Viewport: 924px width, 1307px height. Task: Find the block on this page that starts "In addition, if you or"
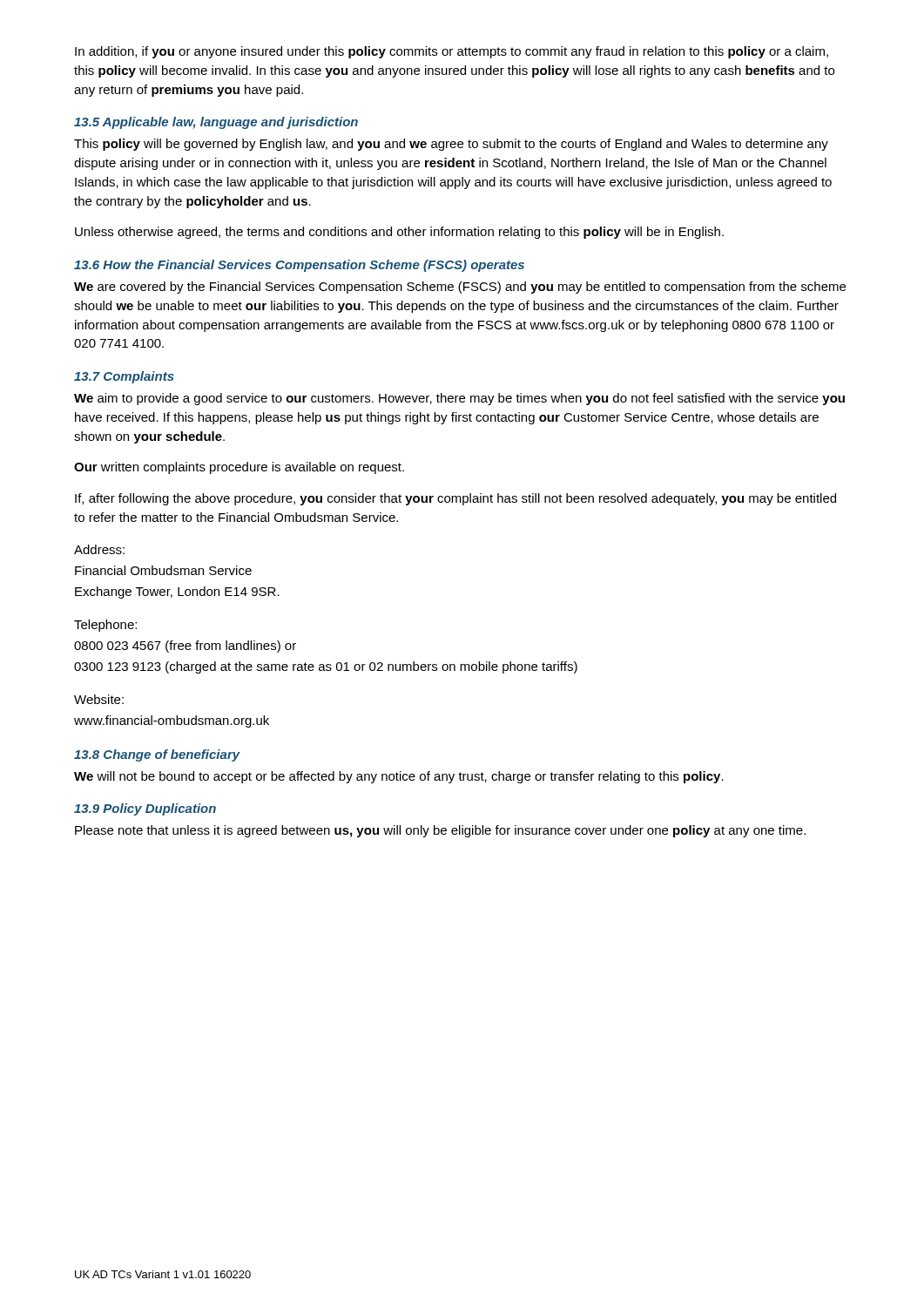[x=455, y=70]
